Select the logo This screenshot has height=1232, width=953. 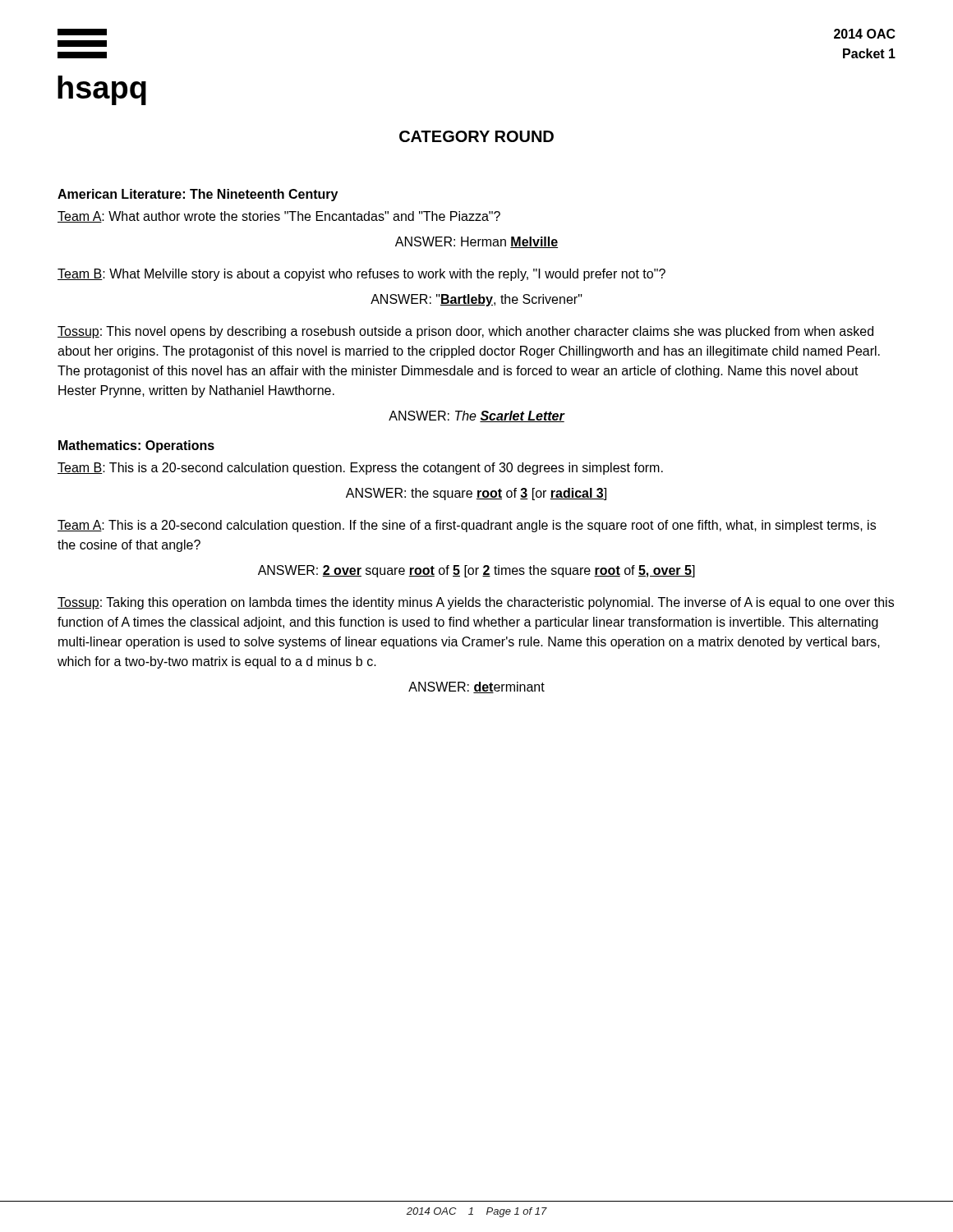coord(107,68)
